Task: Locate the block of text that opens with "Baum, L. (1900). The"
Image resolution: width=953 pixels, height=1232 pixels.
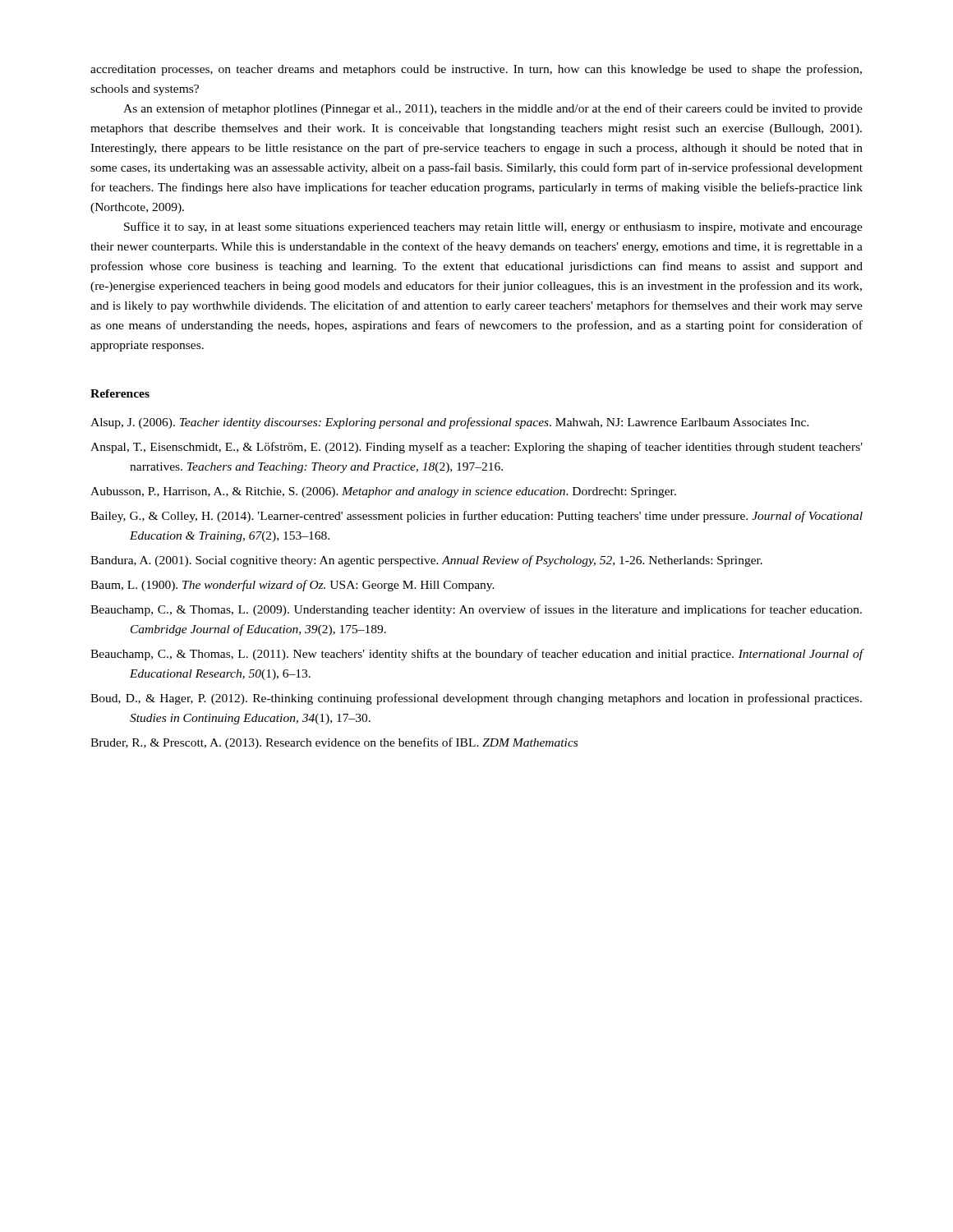Action: tap(293, 585)
